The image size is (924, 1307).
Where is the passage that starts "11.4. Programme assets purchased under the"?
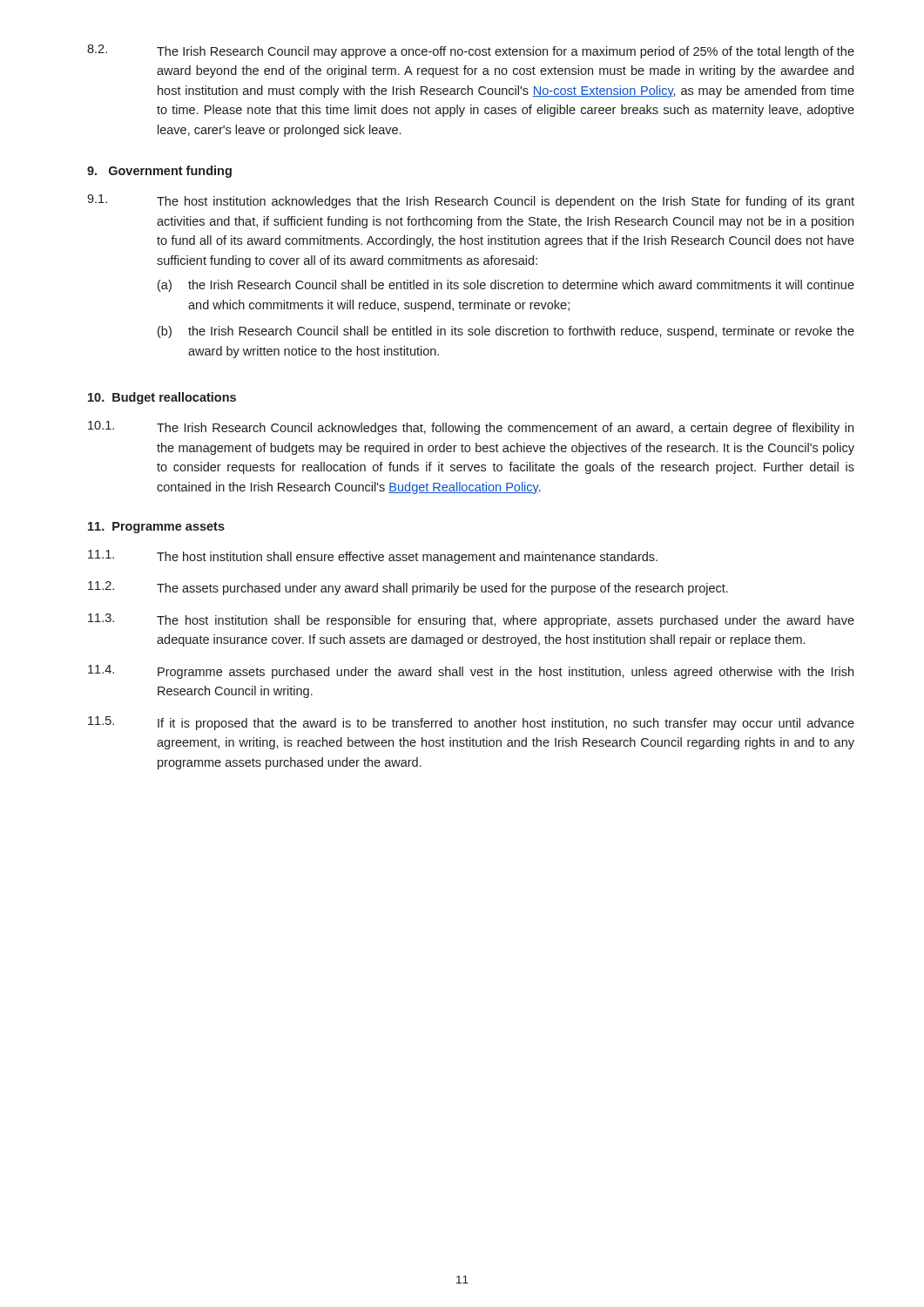471,682
